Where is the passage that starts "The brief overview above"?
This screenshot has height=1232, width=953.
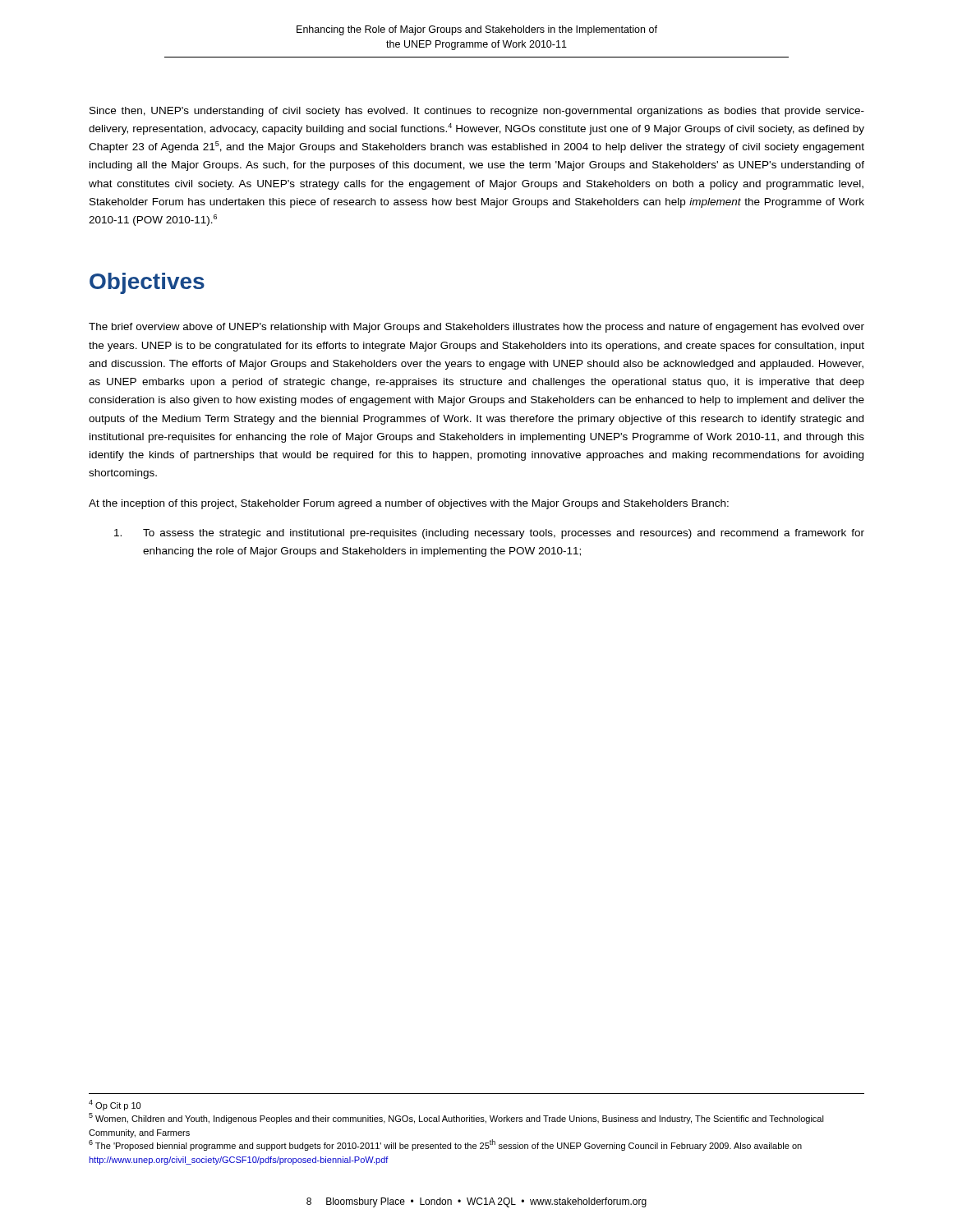pos(476,400)
